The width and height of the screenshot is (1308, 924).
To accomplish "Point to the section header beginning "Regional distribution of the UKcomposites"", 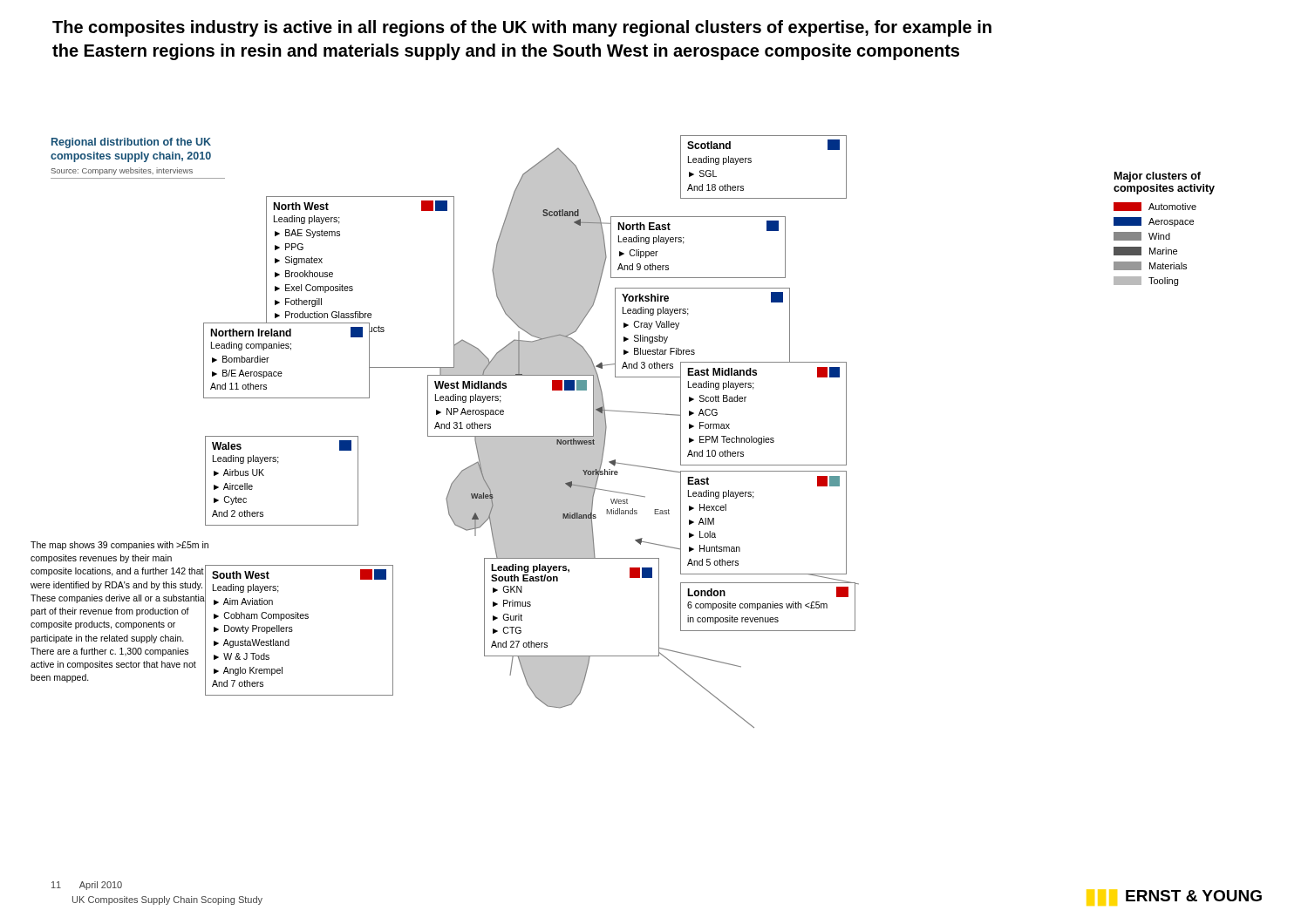I will 138,157.
